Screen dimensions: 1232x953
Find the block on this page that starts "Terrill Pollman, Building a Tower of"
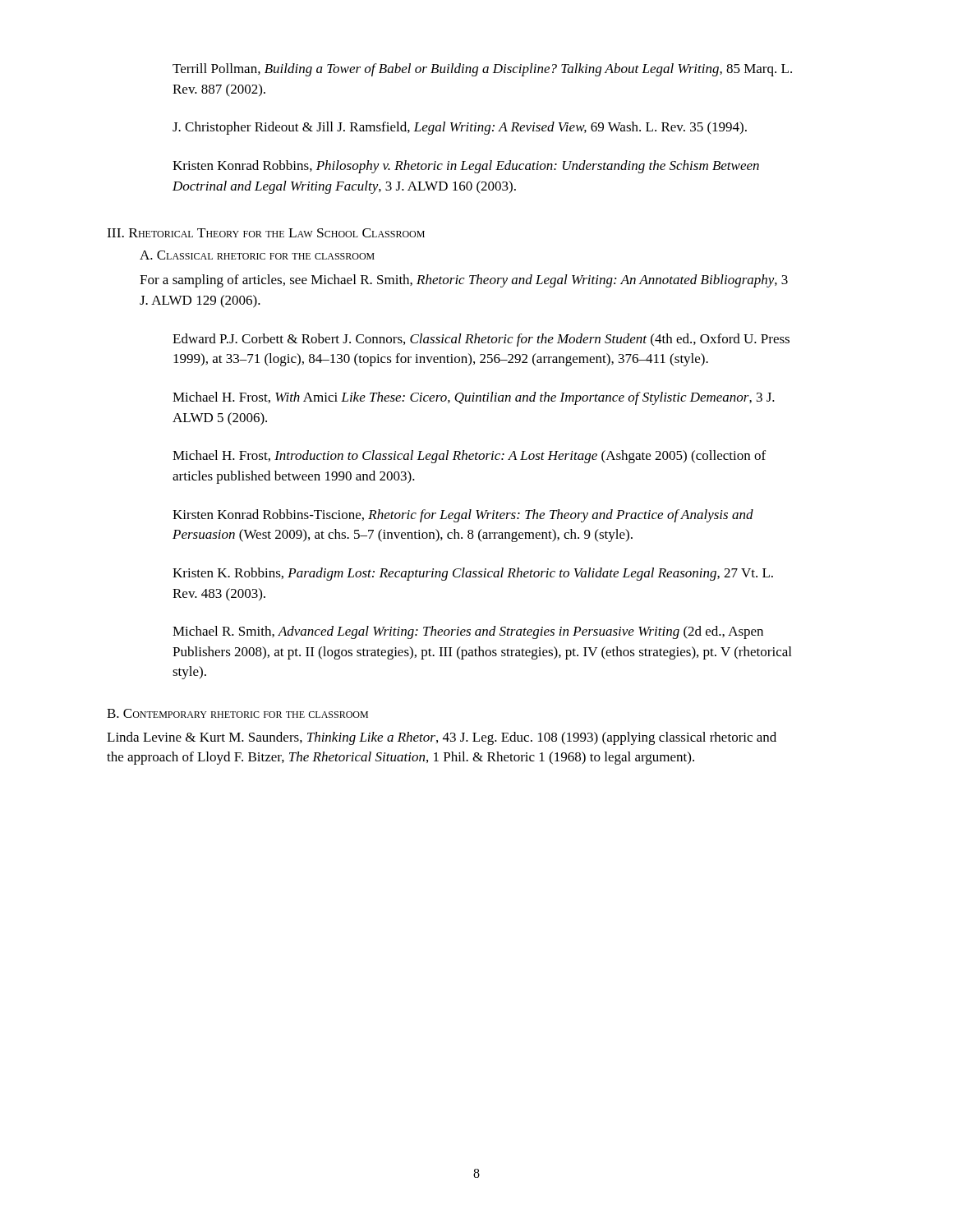point(483,79)
